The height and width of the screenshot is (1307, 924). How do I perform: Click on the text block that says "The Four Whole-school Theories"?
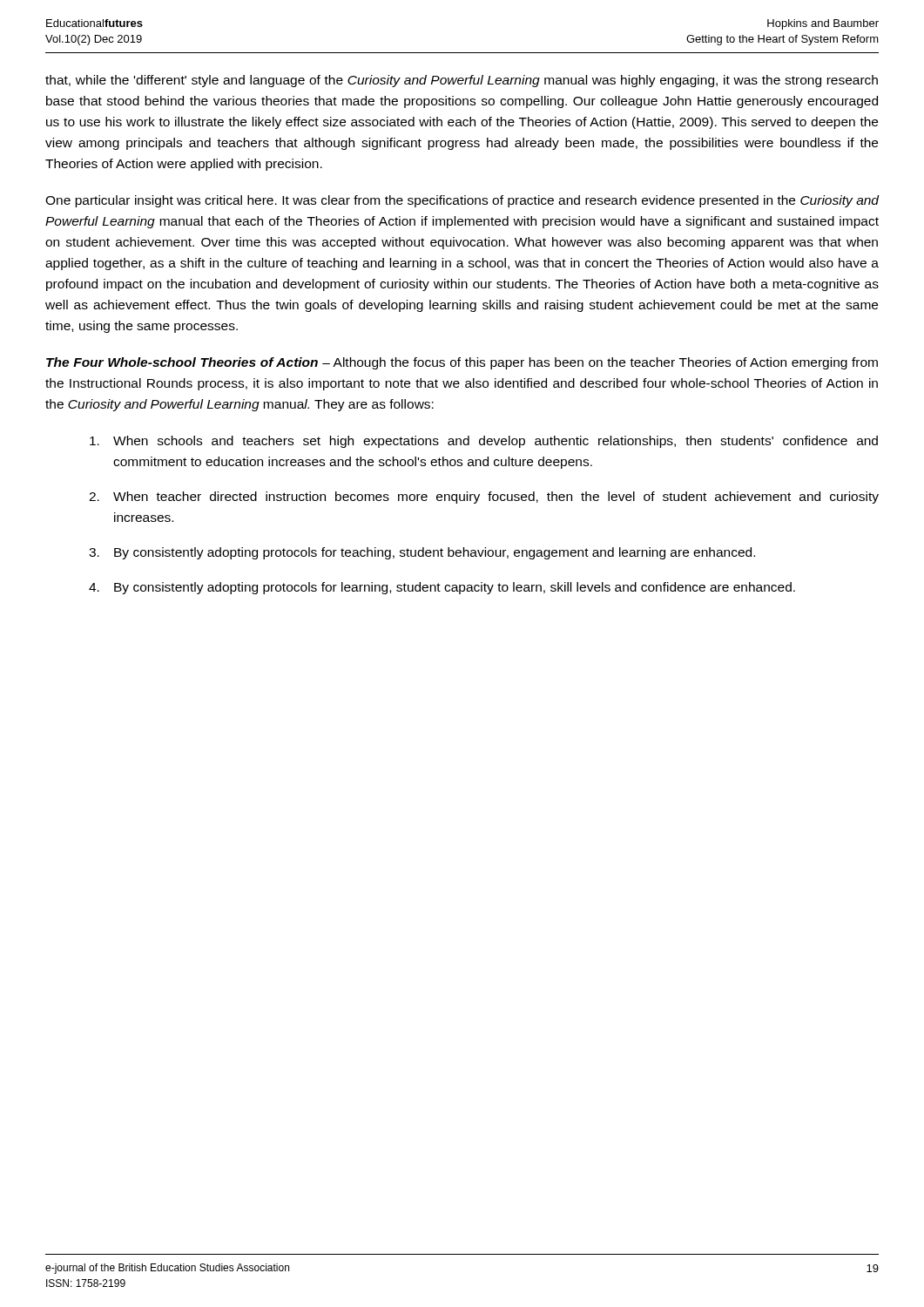(462, 383)
